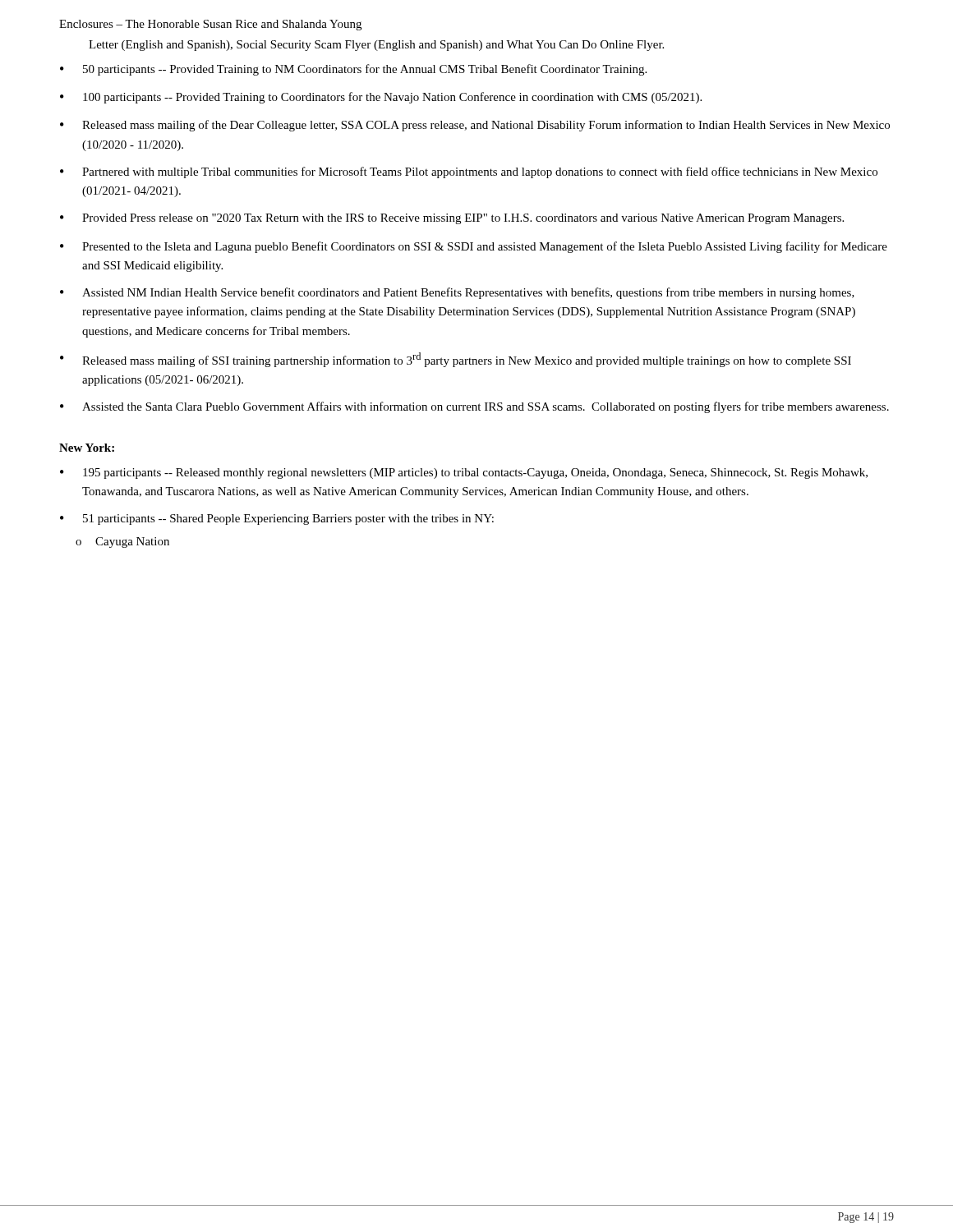The height and width of the screenshot is (1232, 953).
Task: Navigate to the block starting "• Provided Press release on"
Action: (x=476, y=219)
